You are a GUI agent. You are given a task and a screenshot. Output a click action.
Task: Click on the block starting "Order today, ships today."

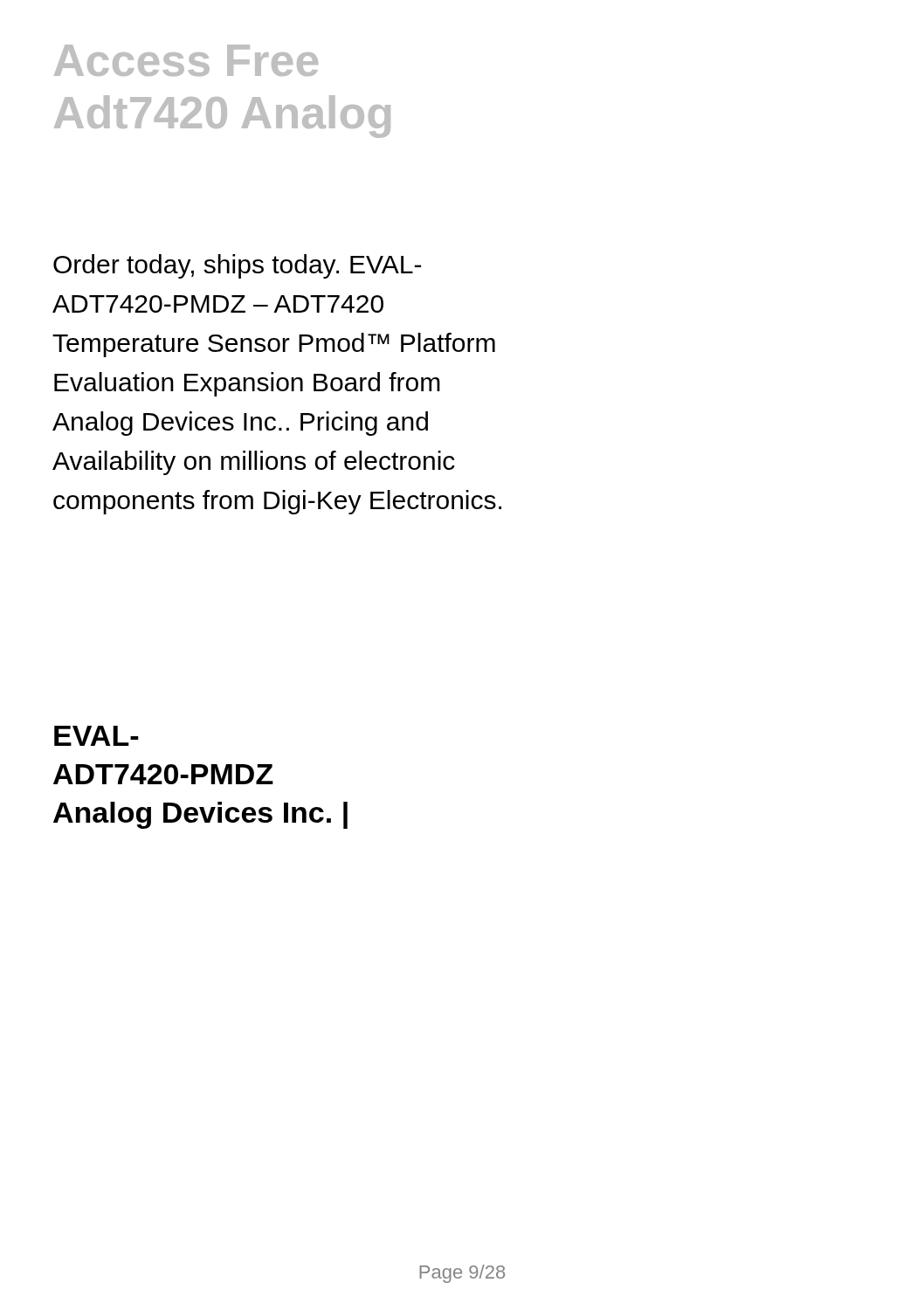[278, 382]
